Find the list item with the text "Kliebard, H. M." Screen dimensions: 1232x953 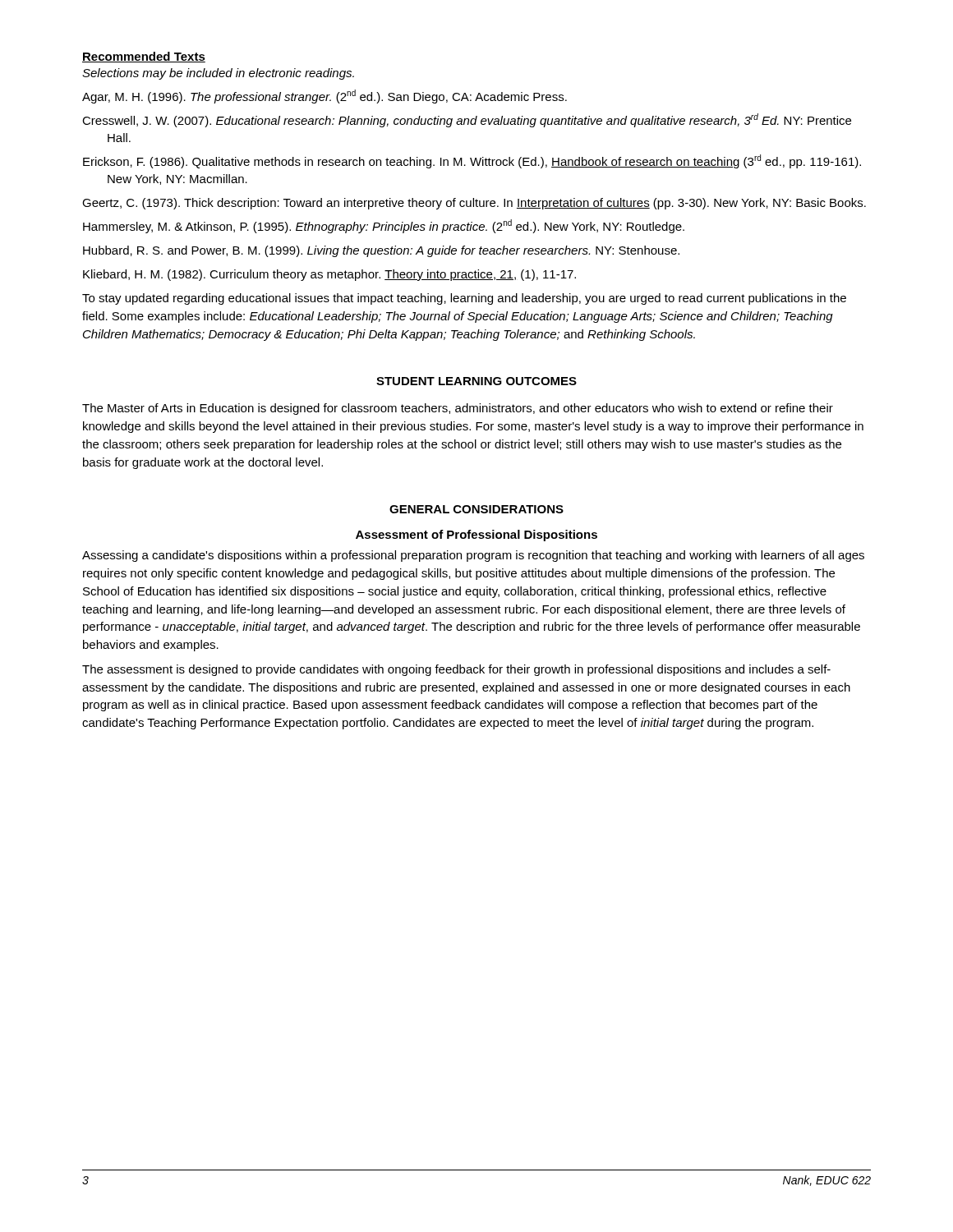pos(330,274)
